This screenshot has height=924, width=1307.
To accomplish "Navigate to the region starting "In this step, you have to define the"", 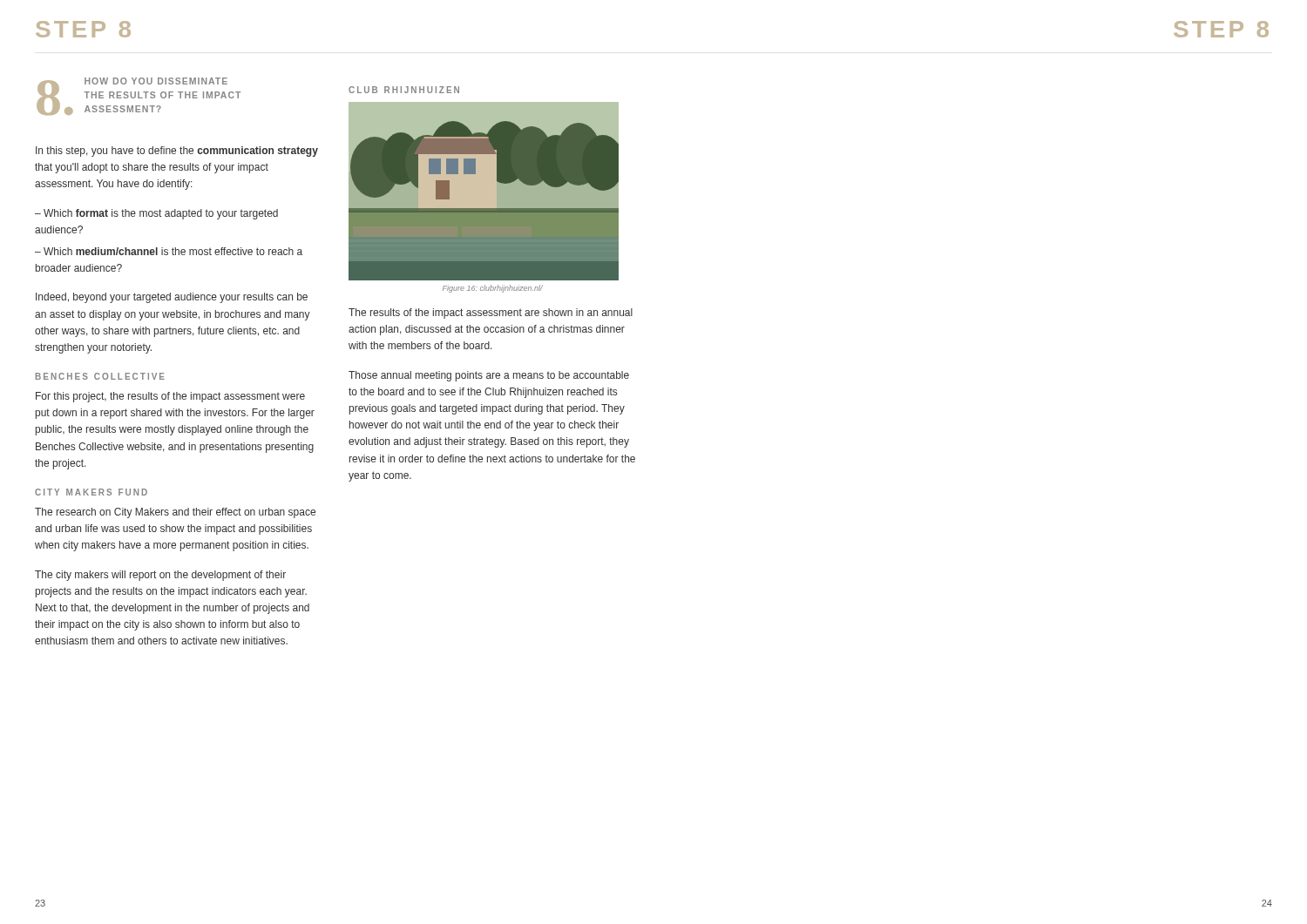I will point(176,167).
